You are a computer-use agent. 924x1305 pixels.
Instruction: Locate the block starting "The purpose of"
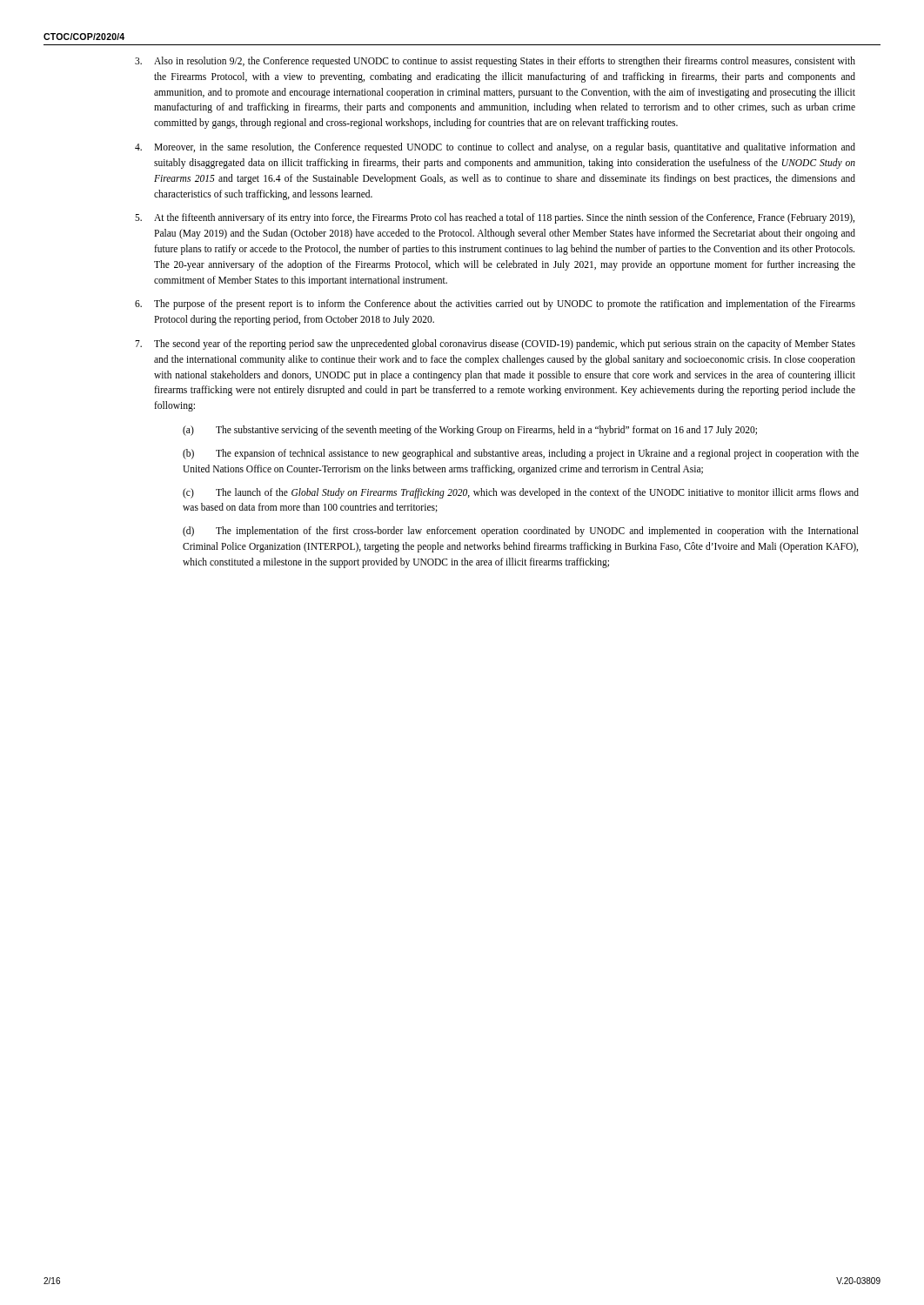497,312
